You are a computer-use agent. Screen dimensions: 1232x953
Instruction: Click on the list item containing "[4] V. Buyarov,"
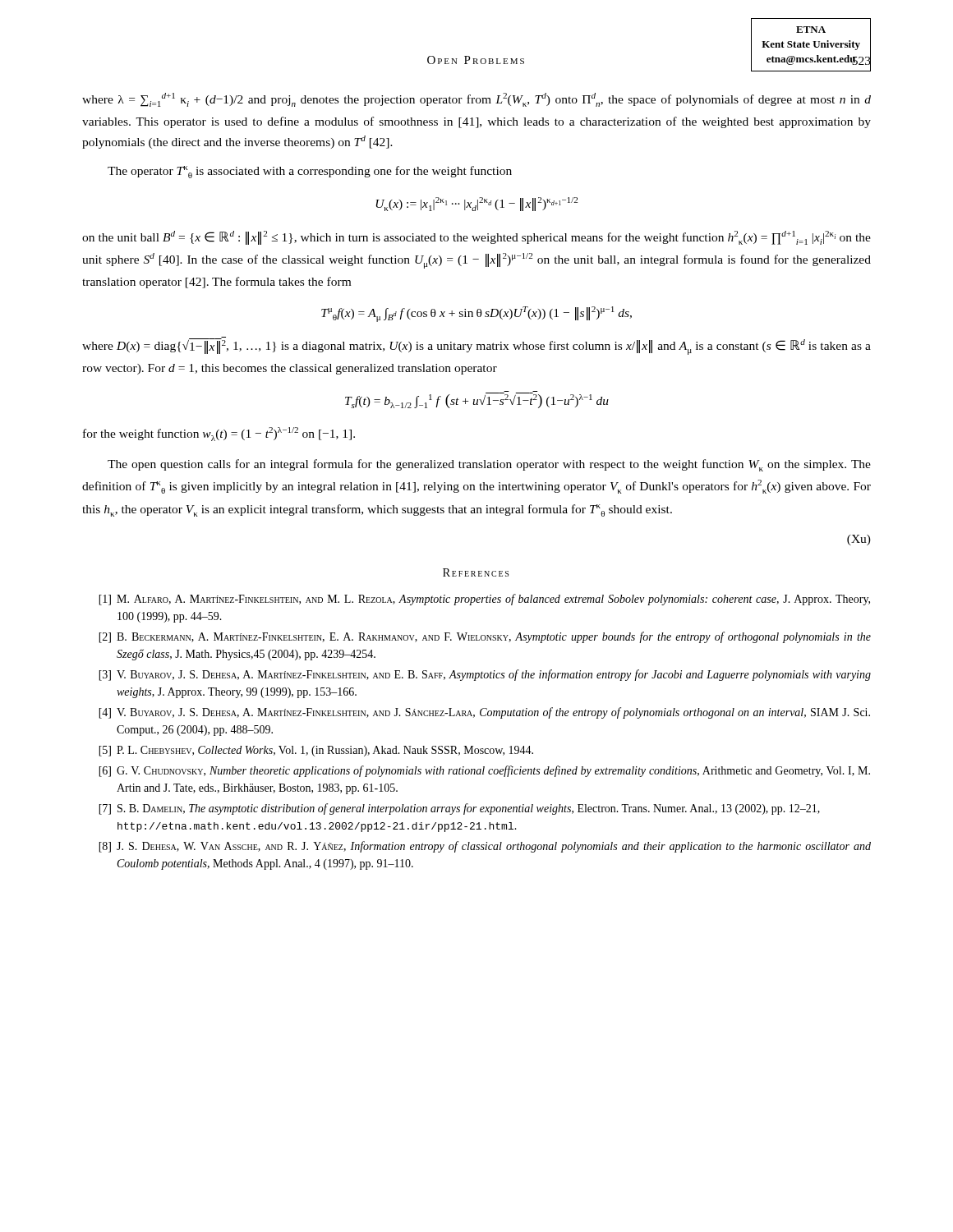[x=476, y=721]
